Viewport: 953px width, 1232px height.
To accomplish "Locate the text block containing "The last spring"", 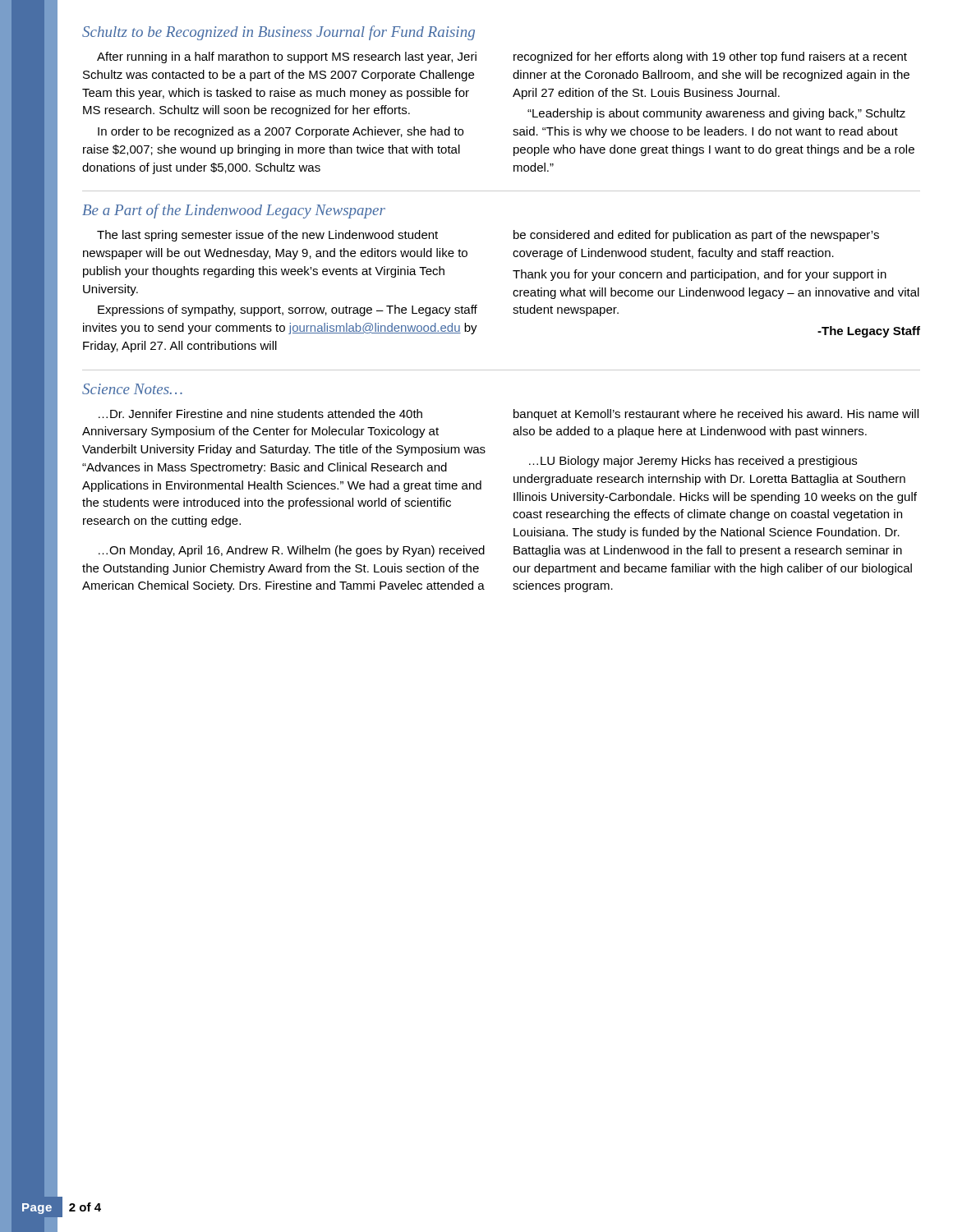I will point(501,290).
